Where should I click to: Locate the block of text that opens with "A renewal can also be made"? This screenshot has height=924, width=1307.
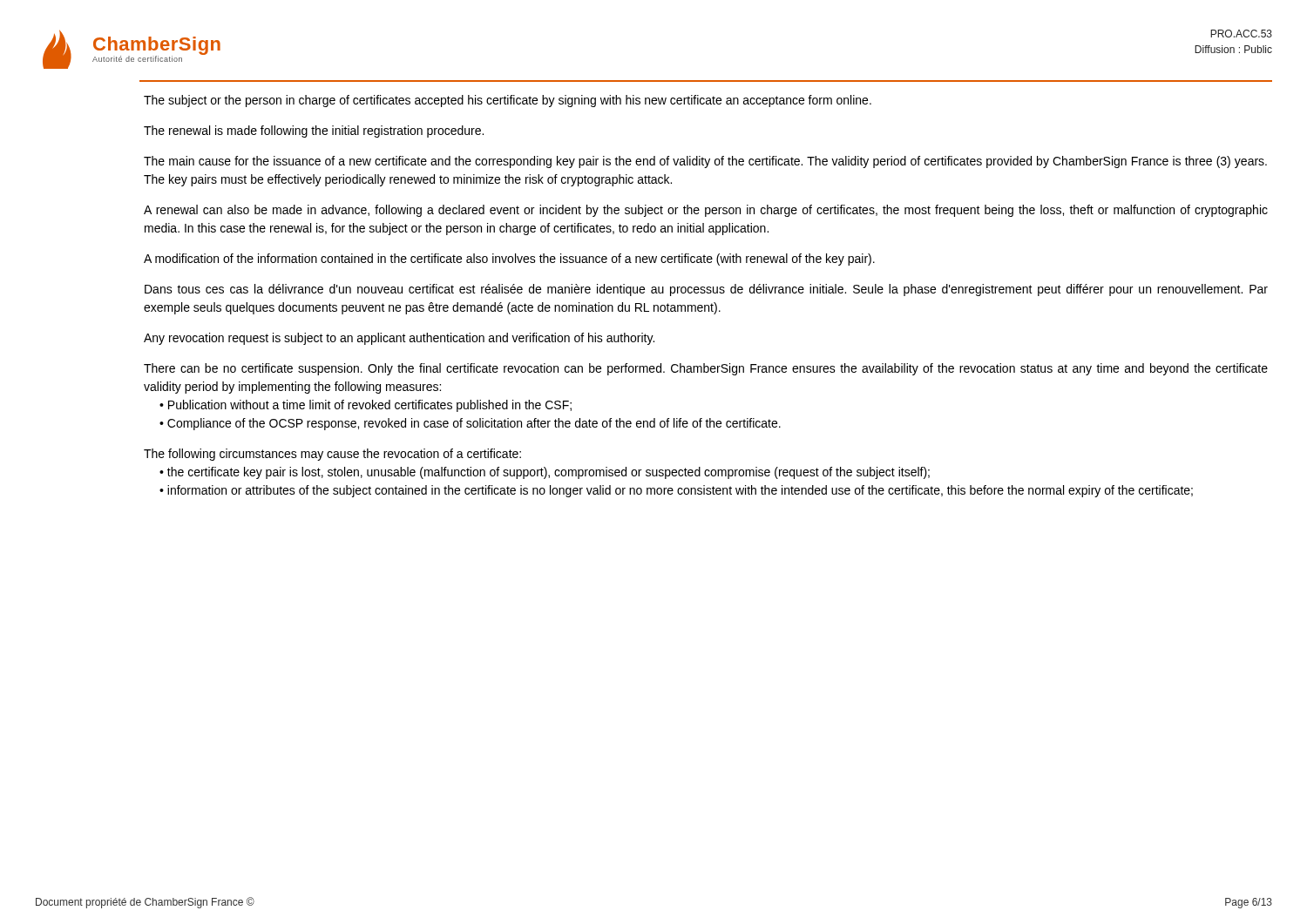706,219
